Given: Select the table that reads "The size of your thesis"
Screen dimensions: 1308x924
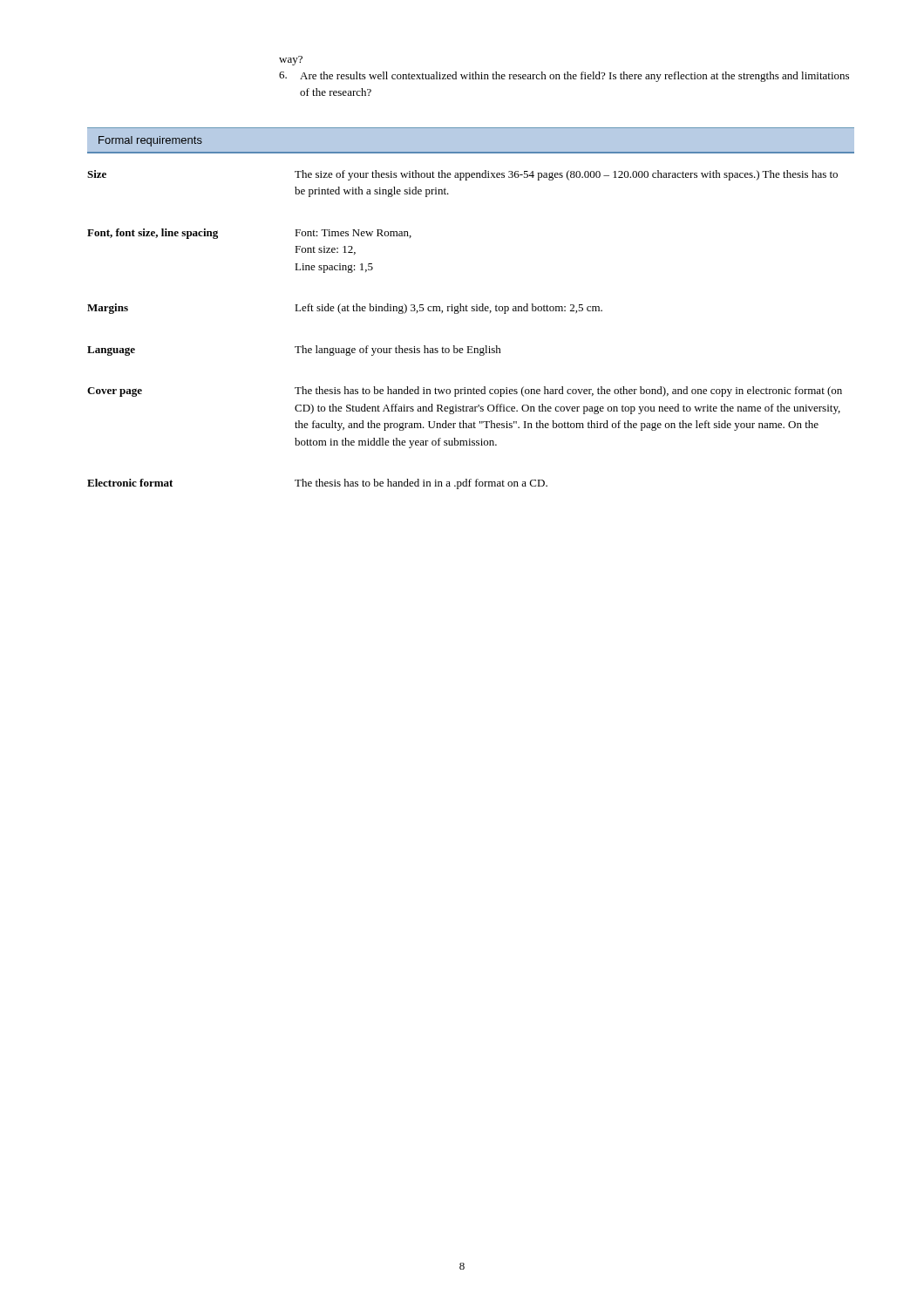Looking at the screenshot, I should click(471, 328).
